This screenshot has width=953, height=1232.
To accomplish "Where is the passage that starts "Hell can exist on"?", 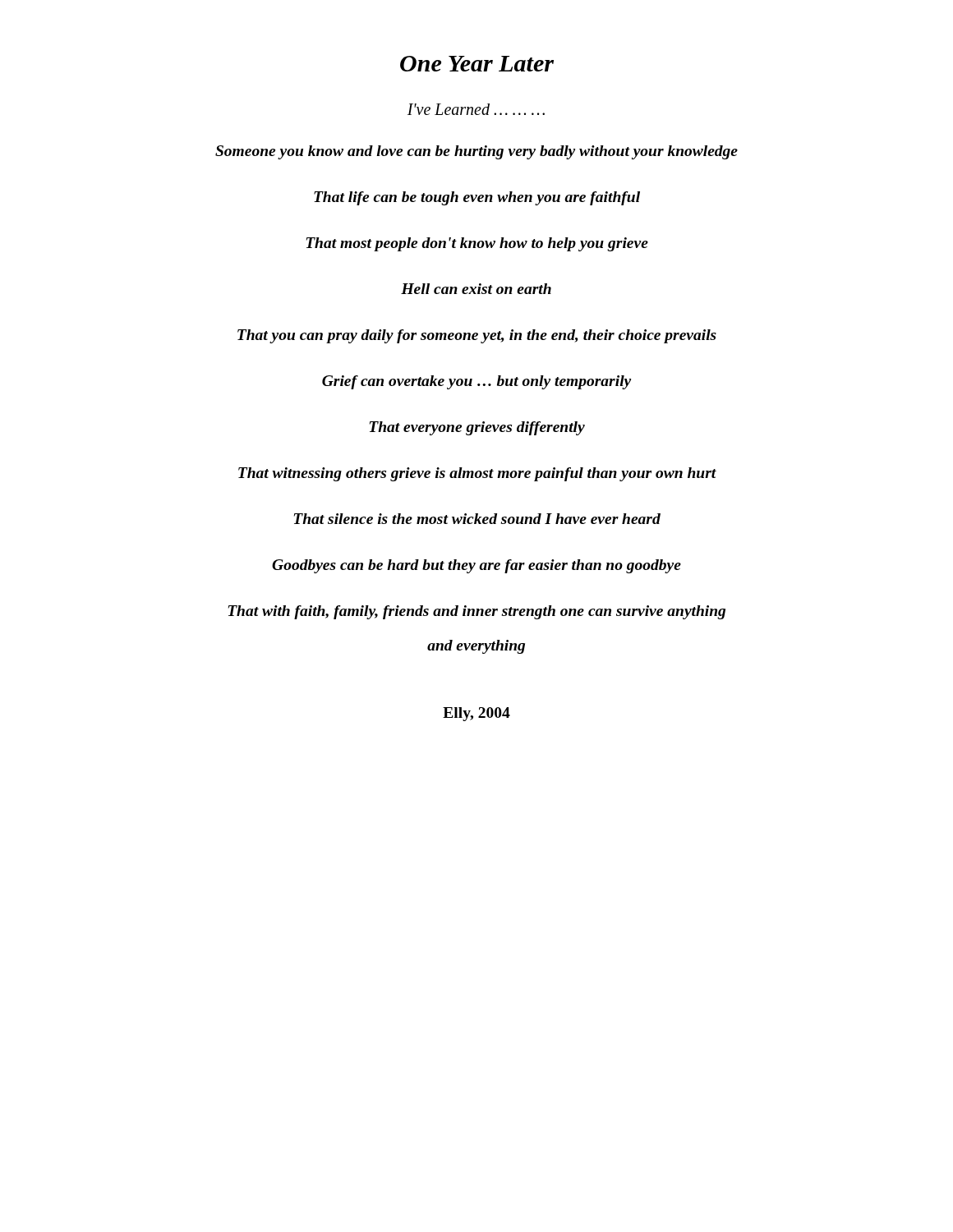I will pos(476,289).
